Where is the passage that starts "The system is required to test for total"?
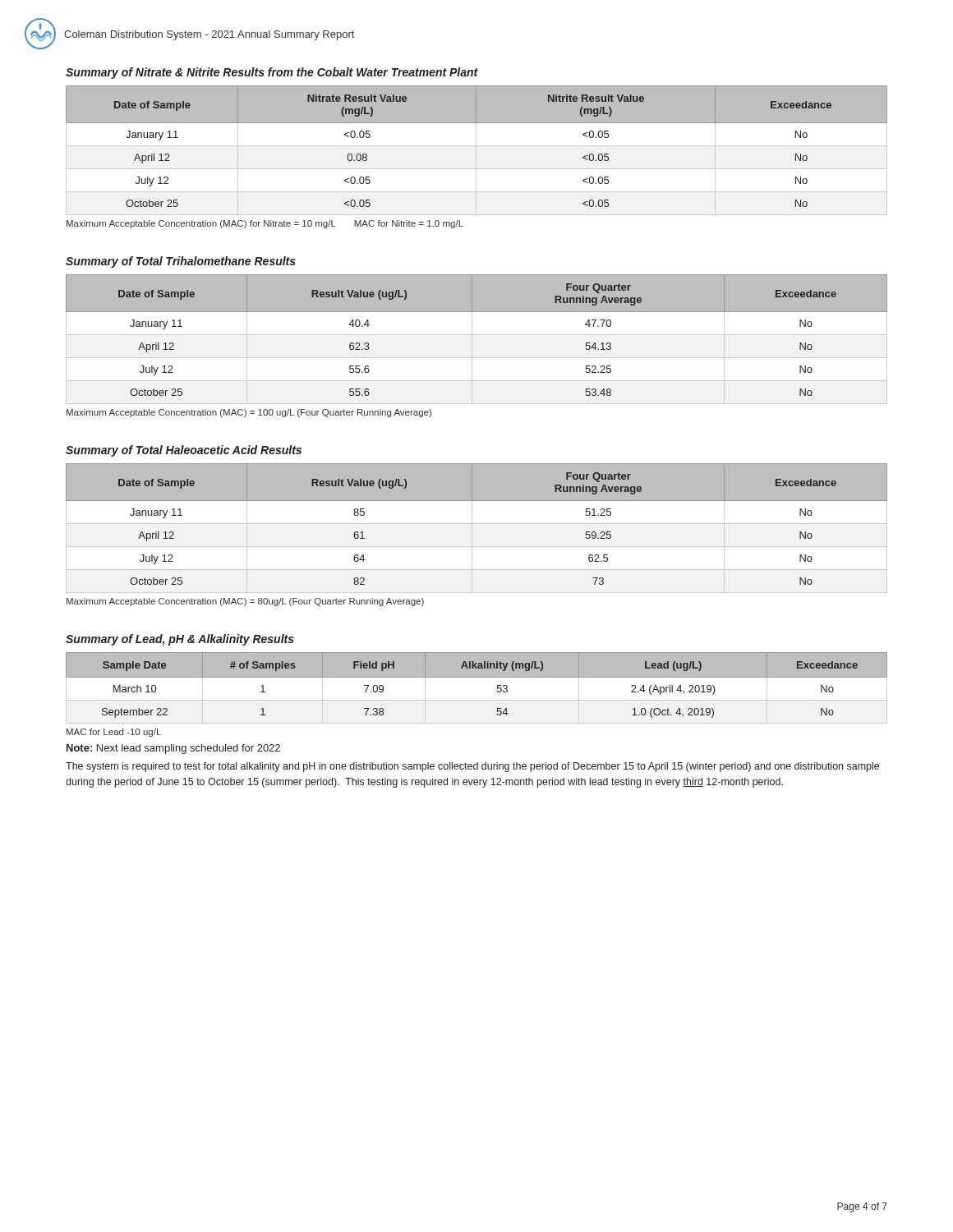The width and height of the screenshot is (953, 1232). tap(476, 774)
